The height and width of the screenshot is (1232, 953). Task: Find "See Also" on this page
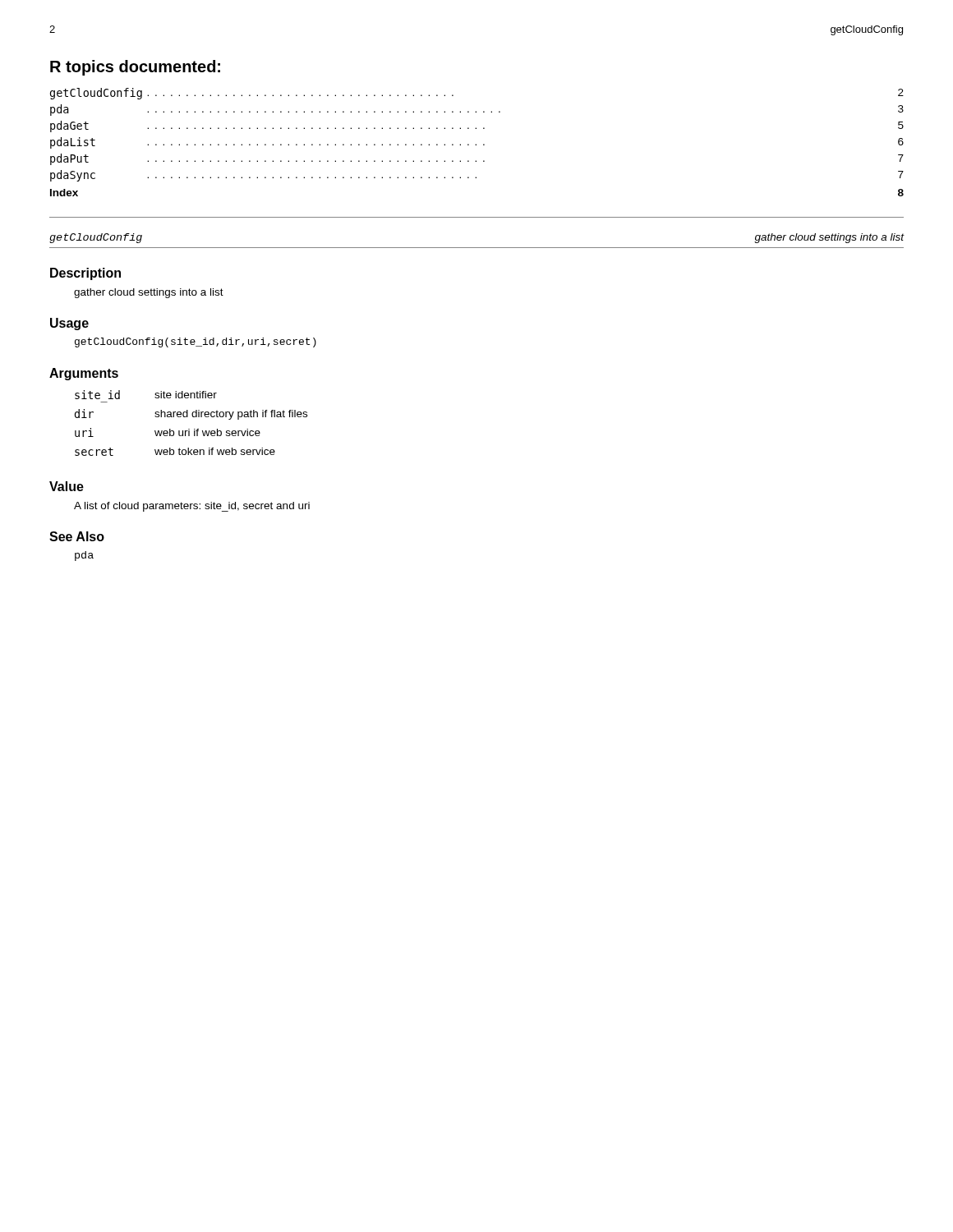pos(77,537)
